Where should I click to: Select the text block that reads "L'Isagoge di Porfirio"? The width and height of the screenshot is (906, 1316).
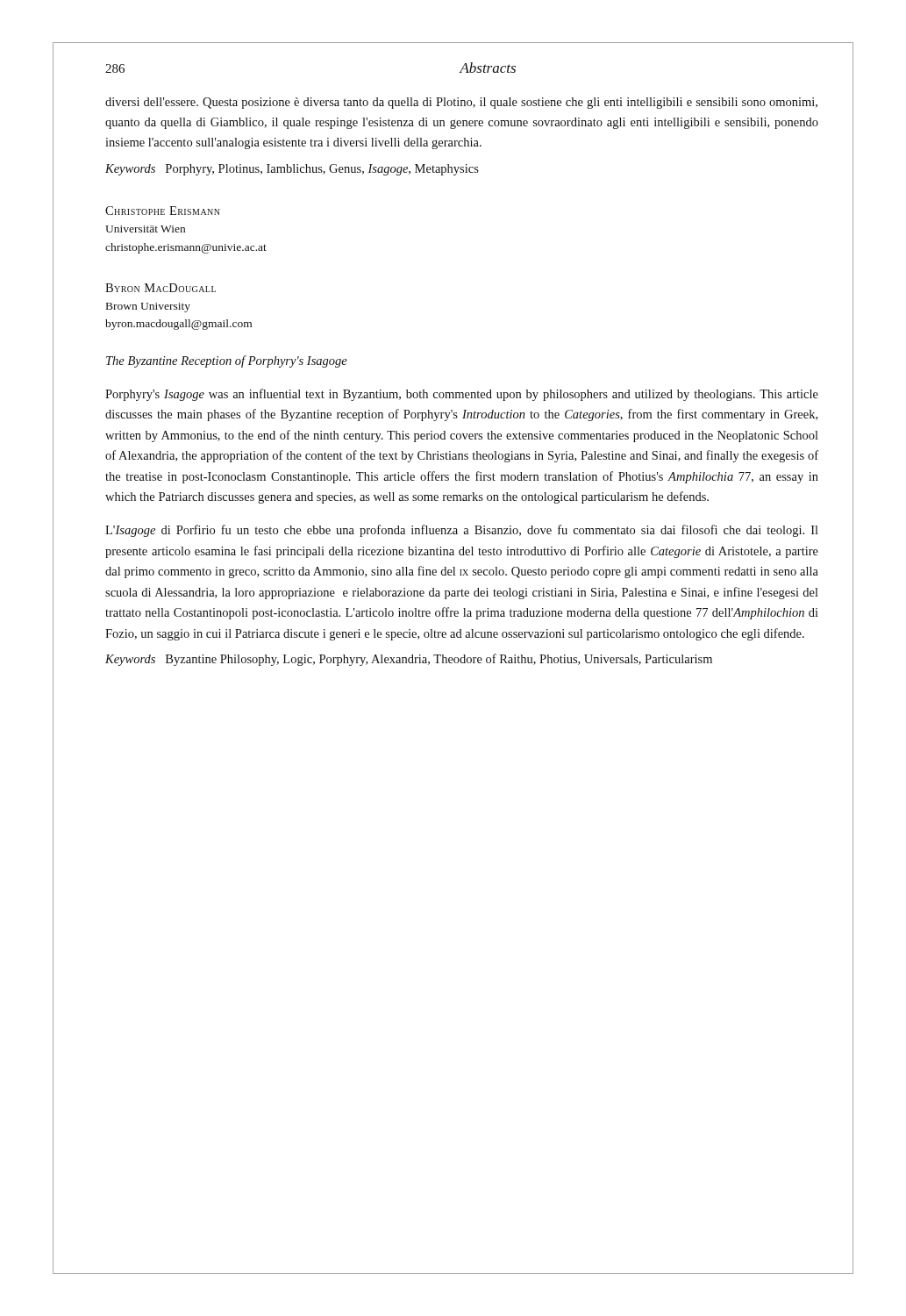(462, 582)
